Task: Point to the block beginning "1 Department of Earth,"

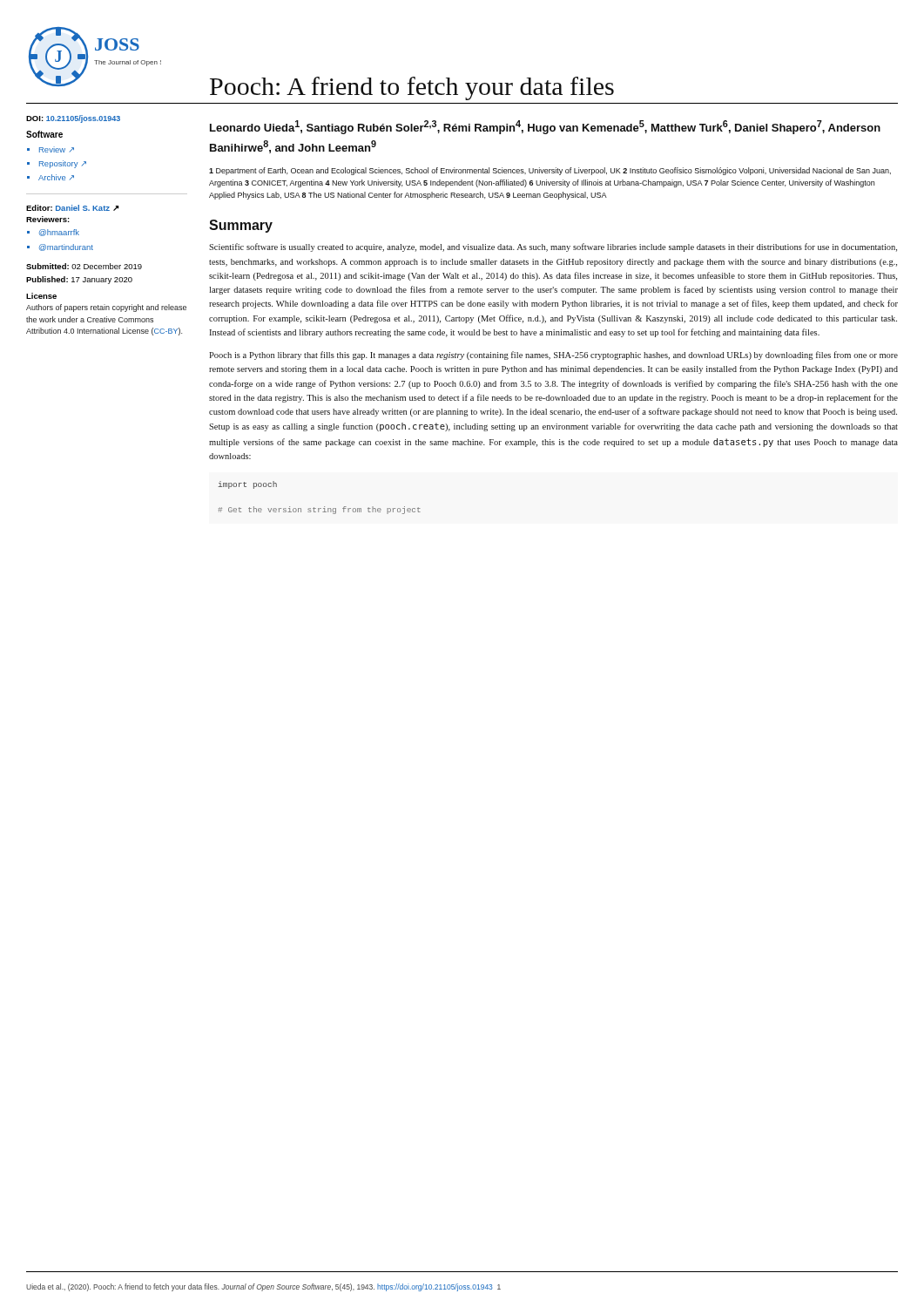Action: 550,183
